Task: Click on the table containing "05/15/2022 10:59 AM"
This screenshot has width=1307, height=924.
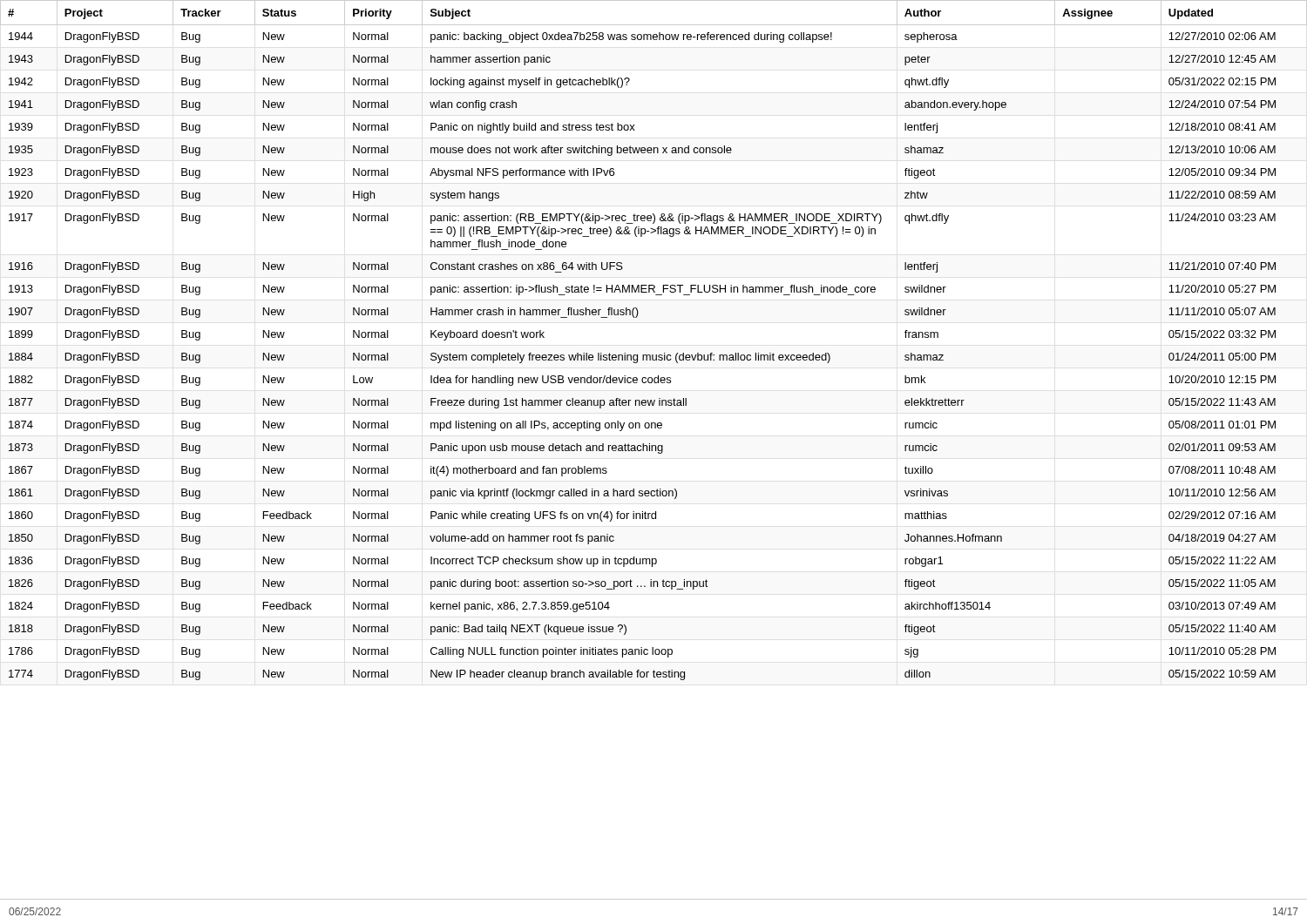Action: click(654, 449)
